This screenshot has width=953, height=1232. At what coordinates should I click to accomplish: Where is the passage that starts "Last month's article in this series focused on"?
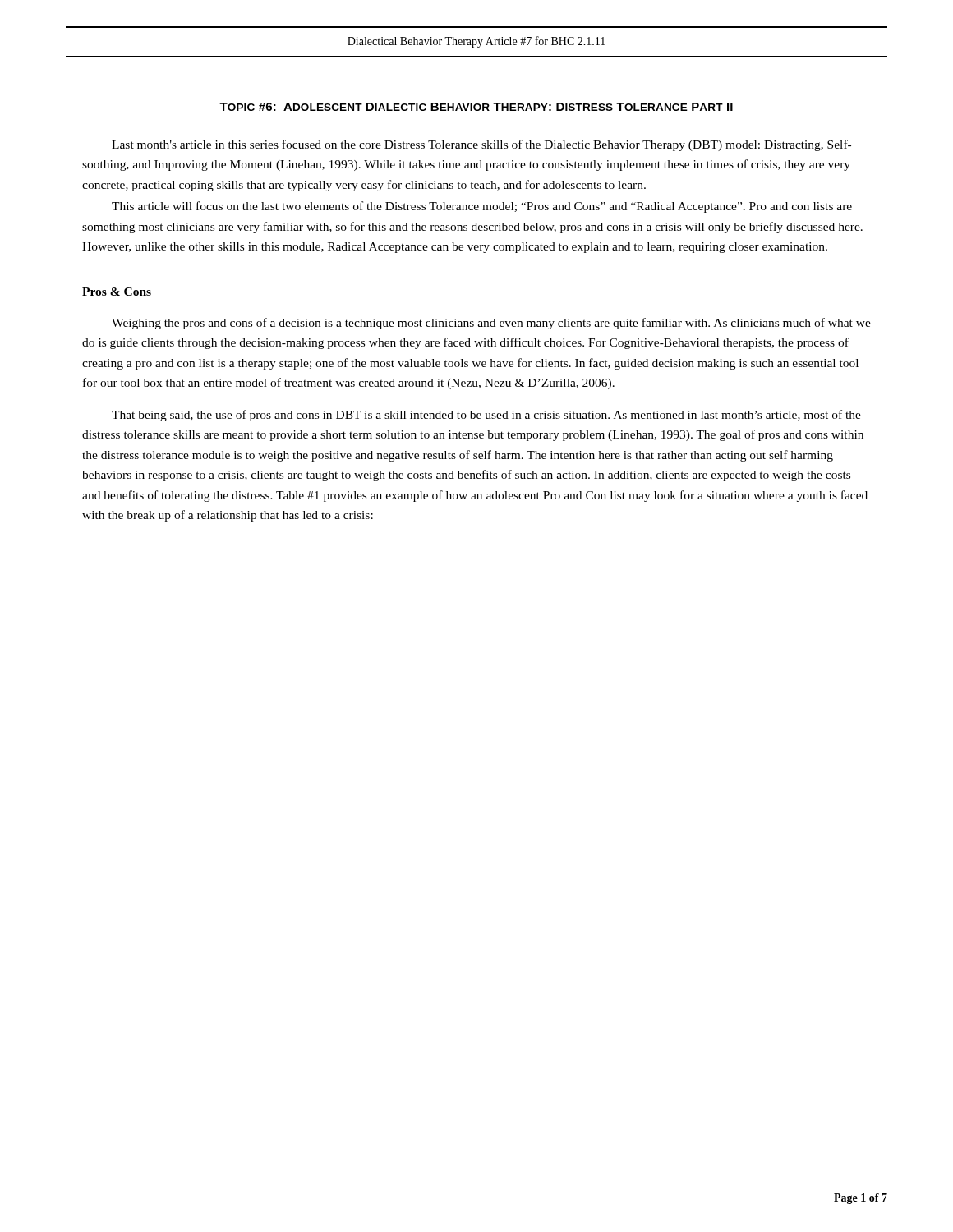point(476,165)
